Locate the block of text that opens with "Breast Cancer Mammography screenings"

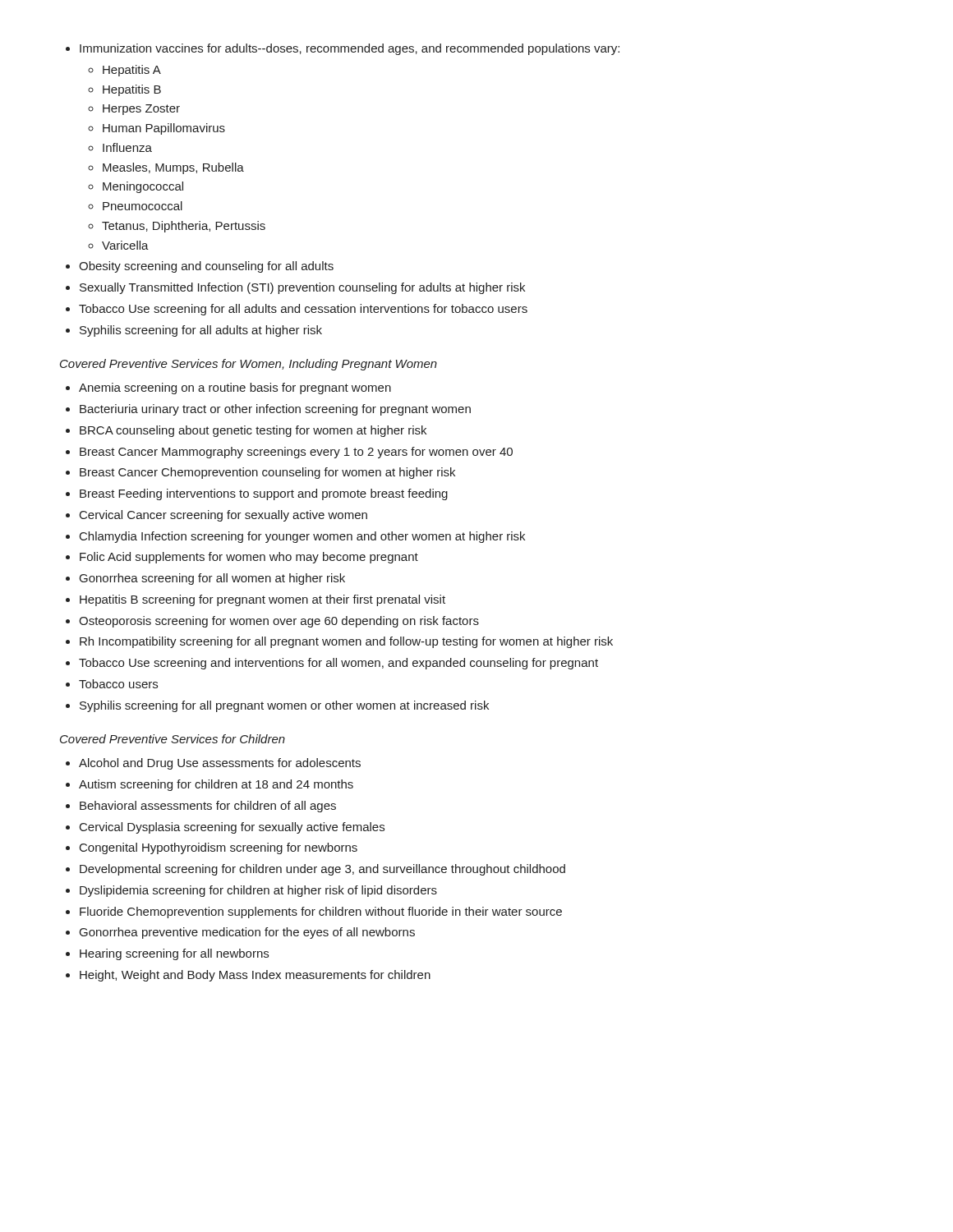pos(486,451)
